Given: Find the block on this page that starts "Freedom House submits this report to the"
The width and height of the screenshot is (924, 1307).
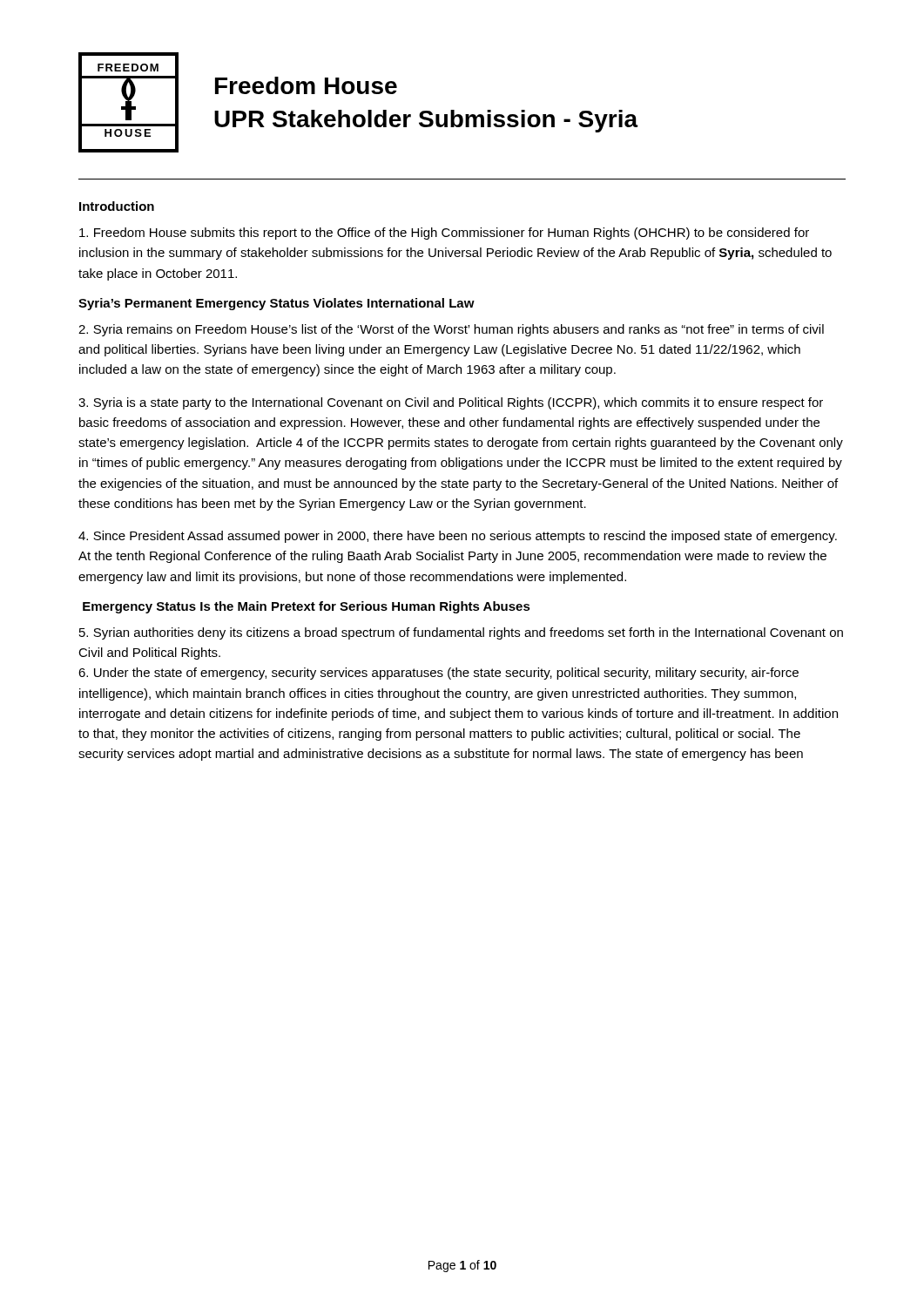Looking at the screenshot, I should pyautogui.click(x=455, y=252).
